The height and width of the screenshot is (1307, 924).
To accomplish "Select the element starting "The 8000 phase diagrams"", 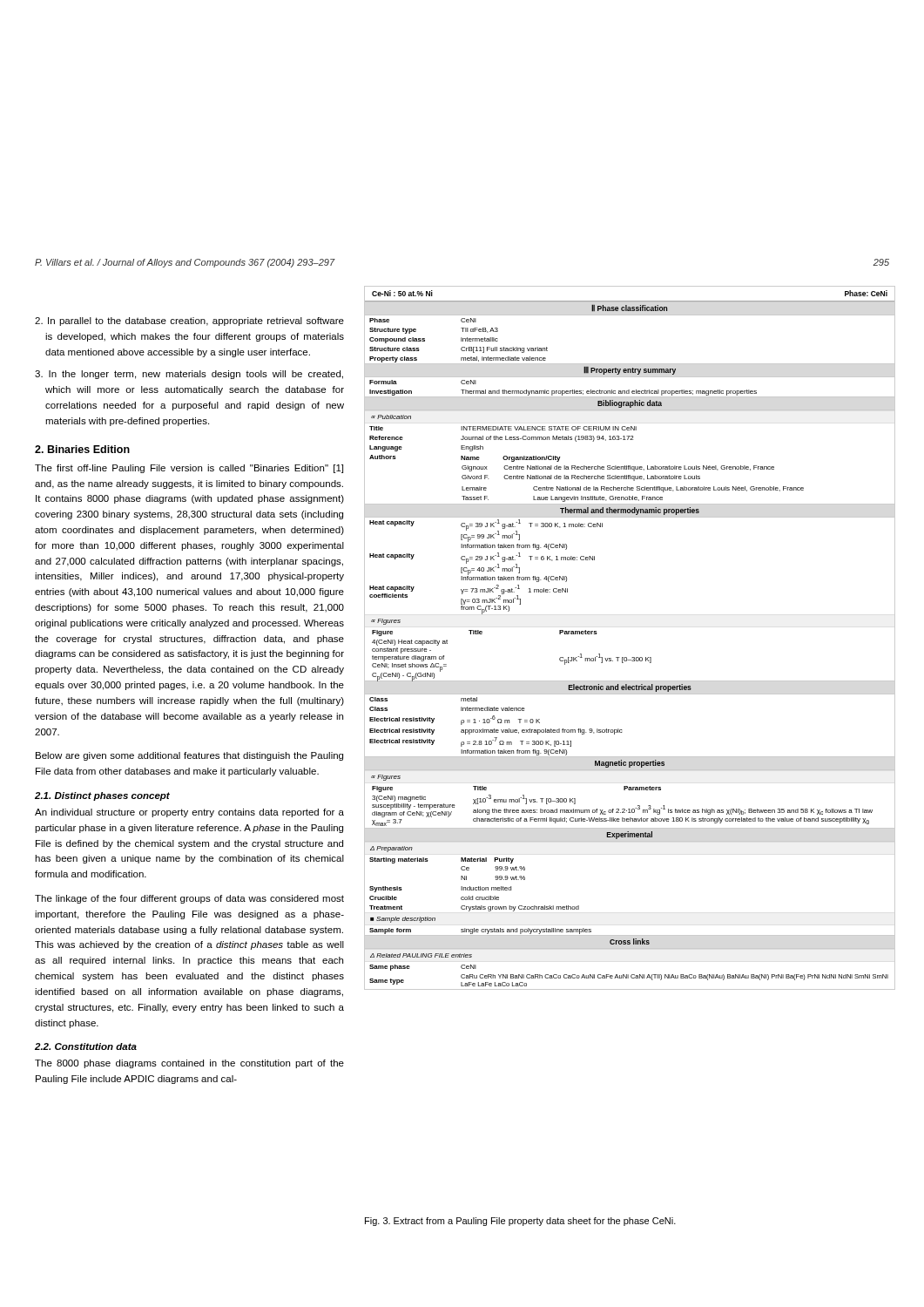I will (189, 1071).
